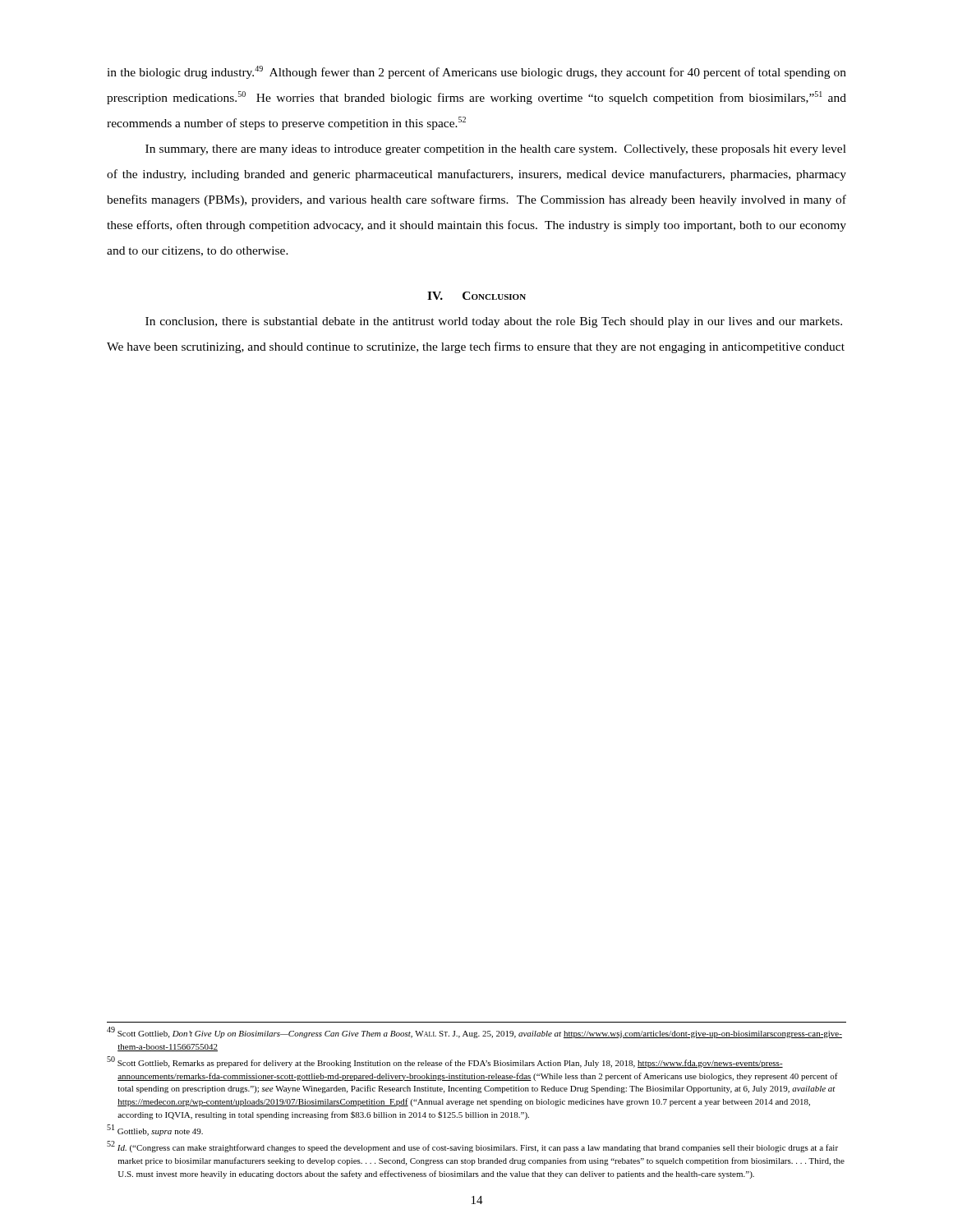
Task: Point to the element starting "In conclusion, there is substantial"
Action: coord(476,334)
